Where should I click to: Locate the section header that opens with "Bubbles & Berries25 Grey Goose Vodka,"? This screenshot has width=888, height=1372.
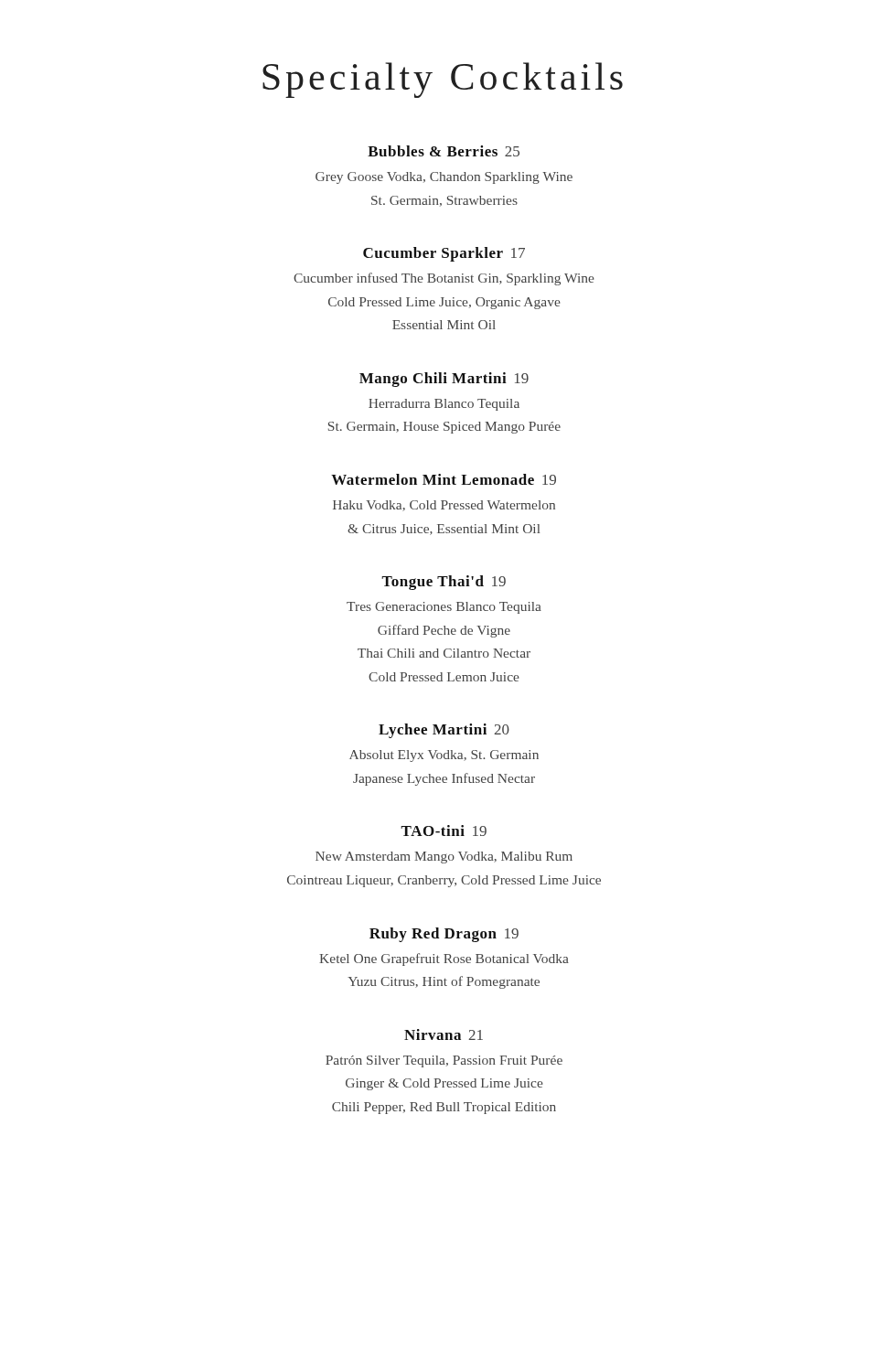(444, 177)
